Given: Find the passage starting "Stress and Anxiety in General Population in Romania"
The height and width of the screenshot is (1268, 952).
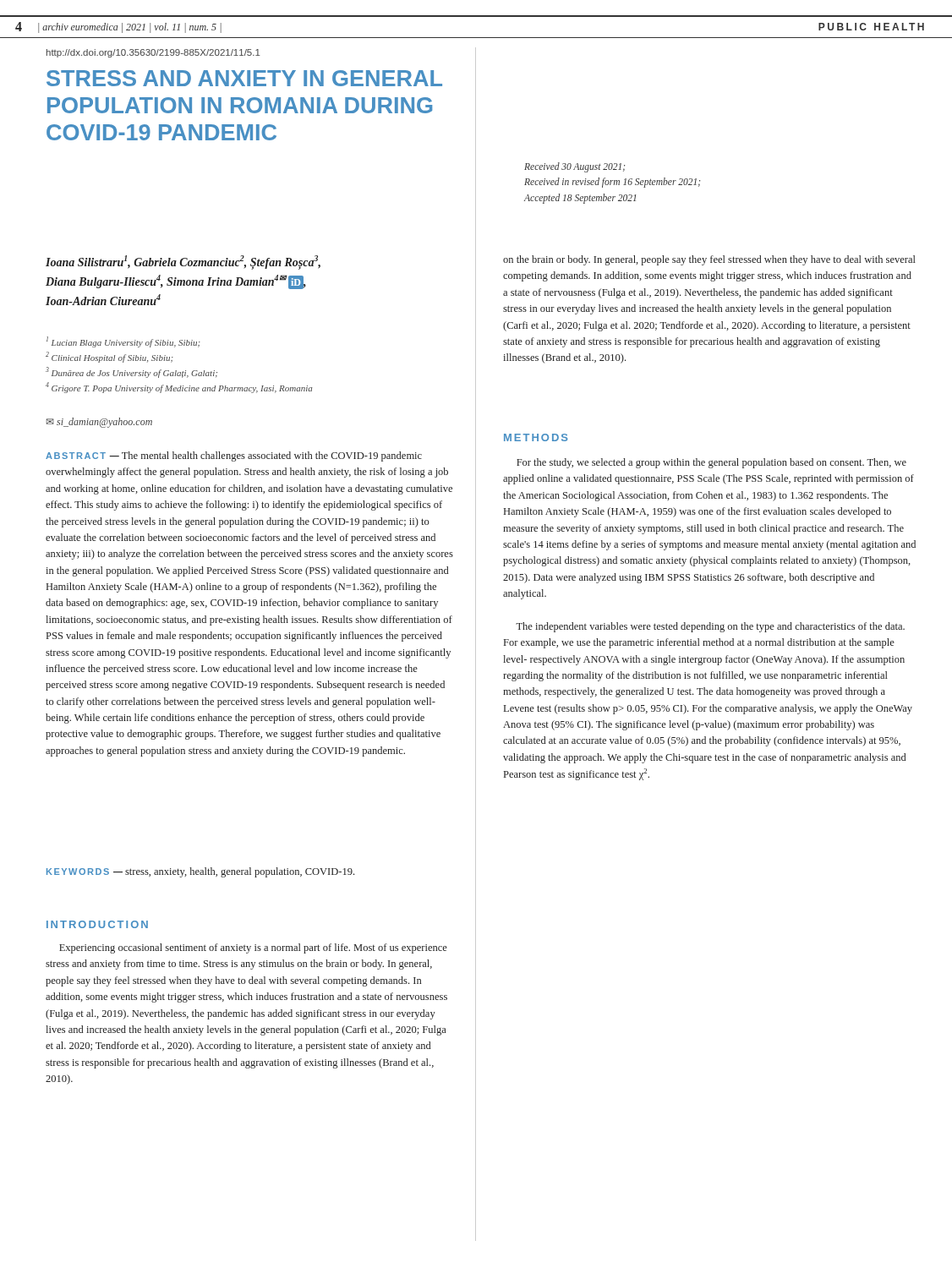Looking at the screenshot, I should [x=244, y=106].
